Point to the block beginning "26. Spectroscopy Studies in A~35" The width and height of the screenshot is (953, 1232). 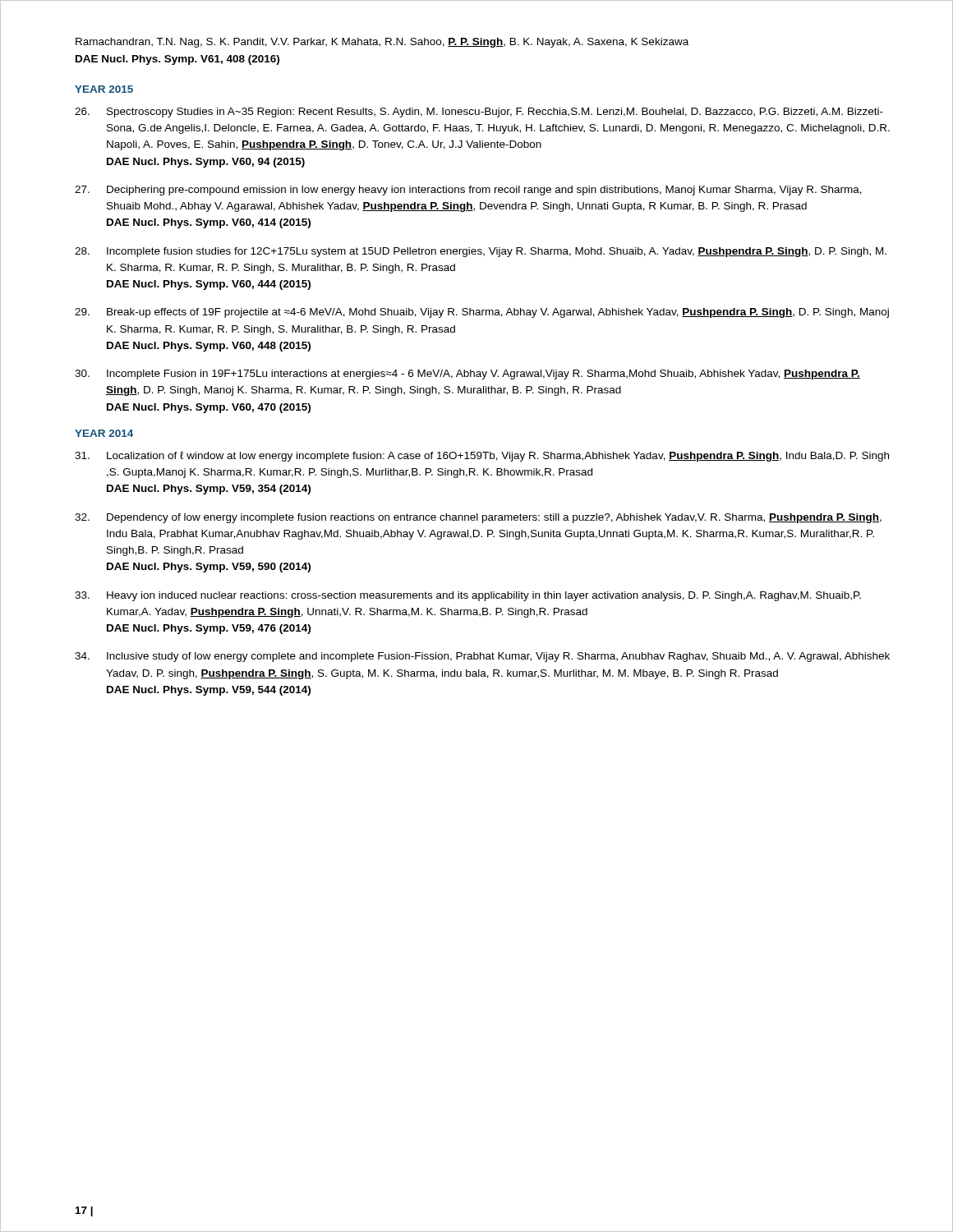(x=485, y=137)
